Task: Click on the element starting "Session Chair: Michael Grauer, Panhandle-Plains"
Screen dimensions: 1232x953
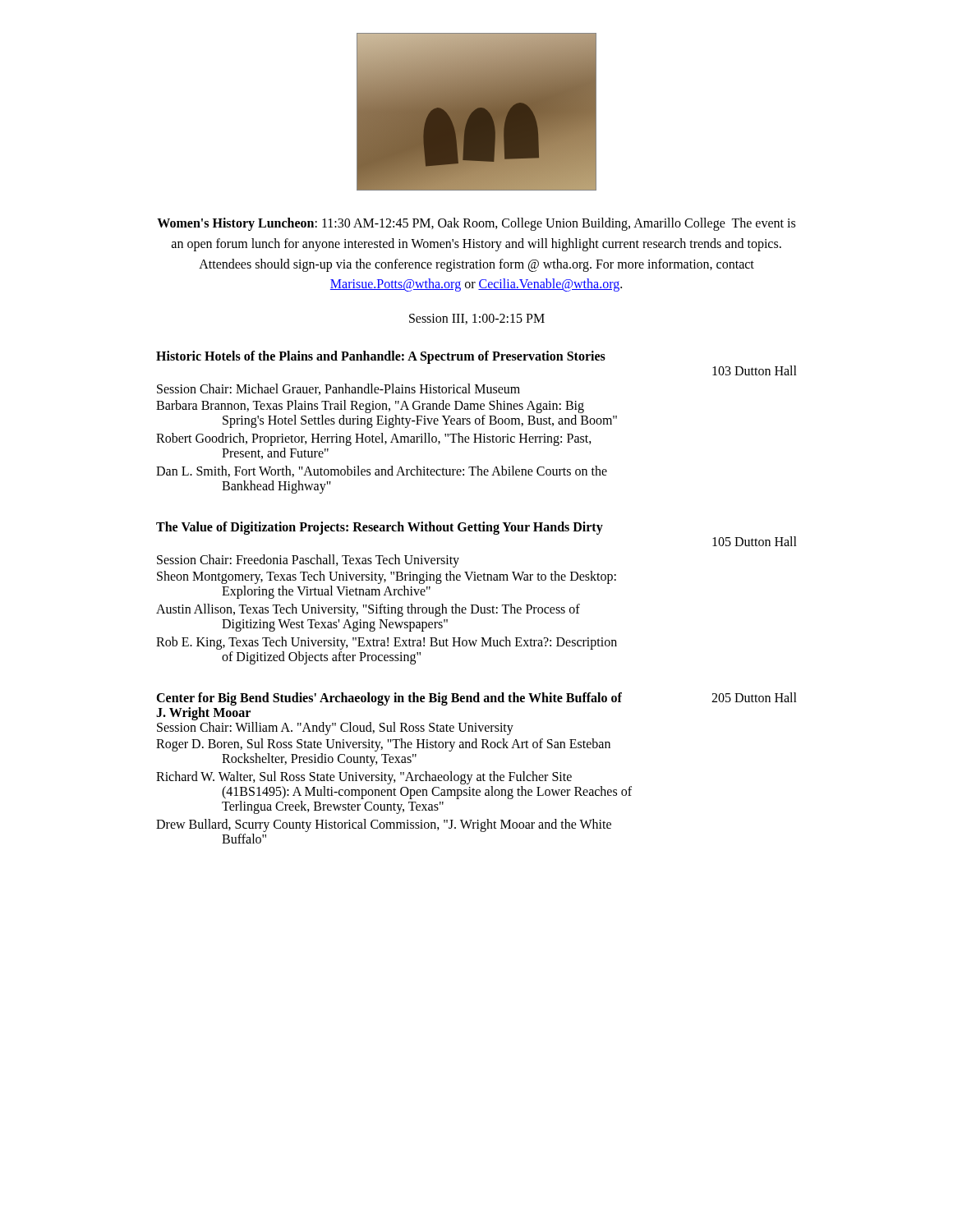Action: [x=338, y=389]
